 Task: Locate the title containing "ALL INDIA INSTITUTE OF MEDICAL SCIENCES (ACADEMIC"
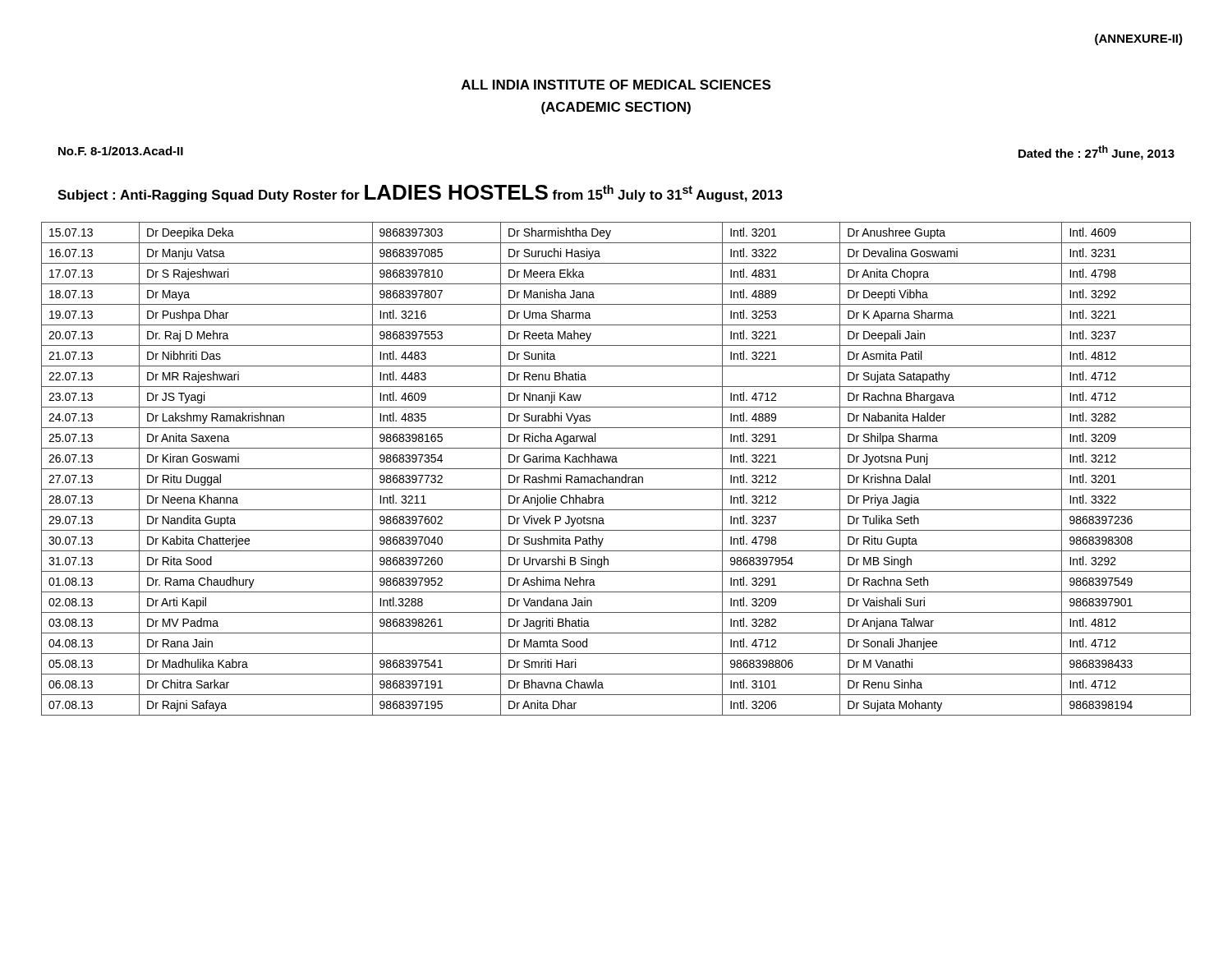click(616, 96)
